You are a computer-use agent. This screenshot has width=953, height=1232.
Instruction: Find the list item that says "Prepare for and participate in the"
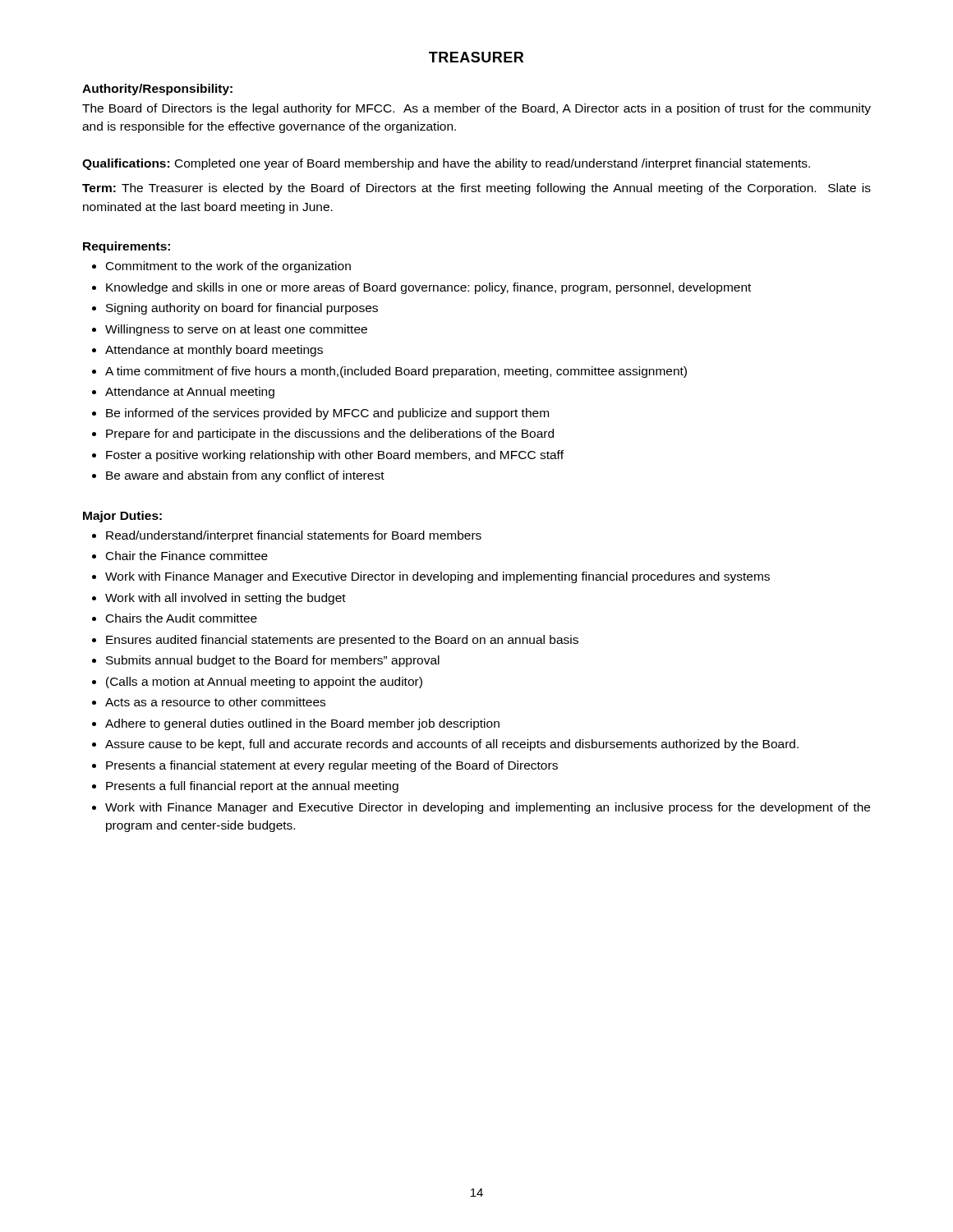[x=330, y=433]
